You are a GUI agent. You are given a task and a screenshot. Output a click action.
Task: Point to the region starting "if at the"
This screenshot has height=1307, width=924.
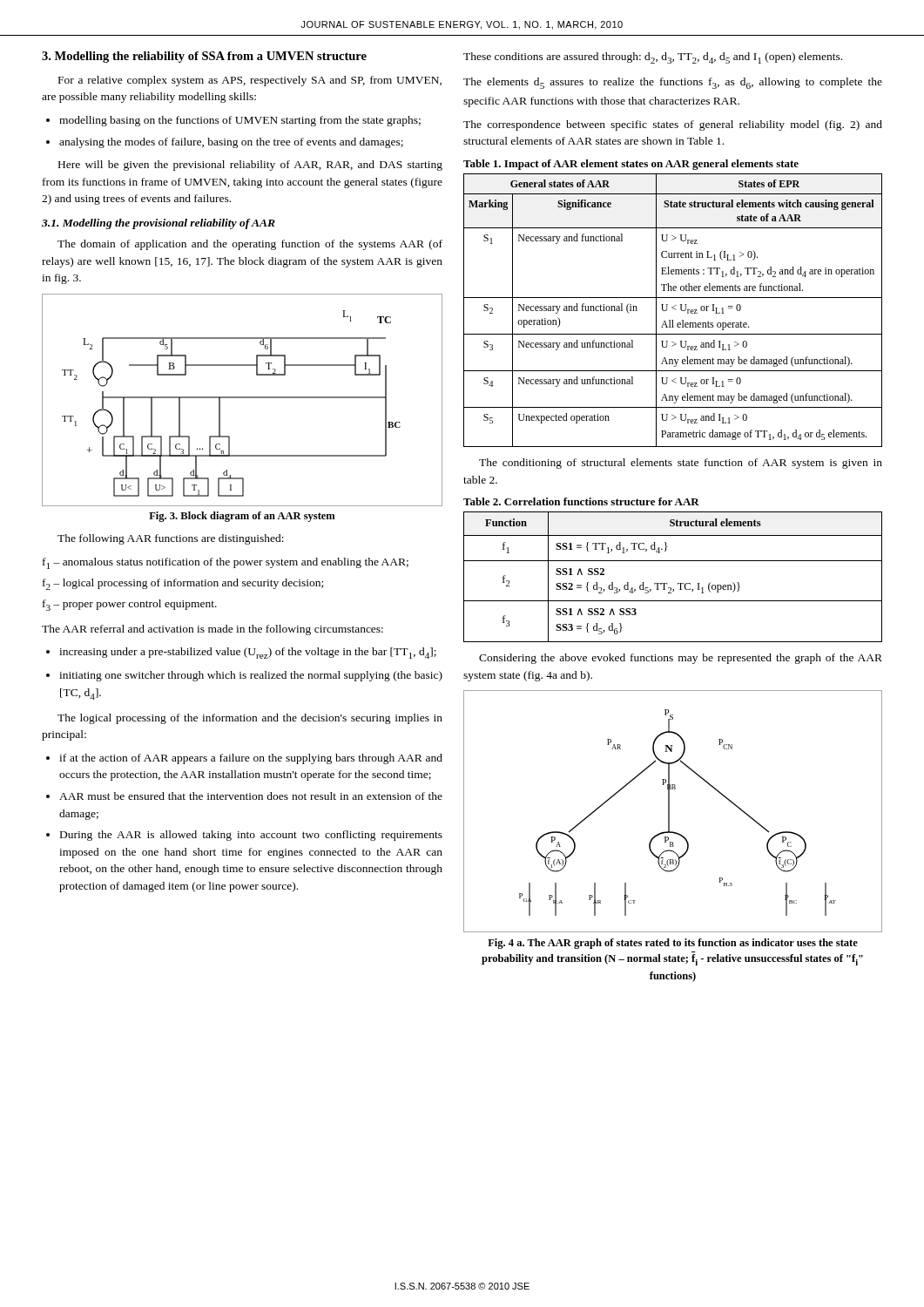[242, 766]
